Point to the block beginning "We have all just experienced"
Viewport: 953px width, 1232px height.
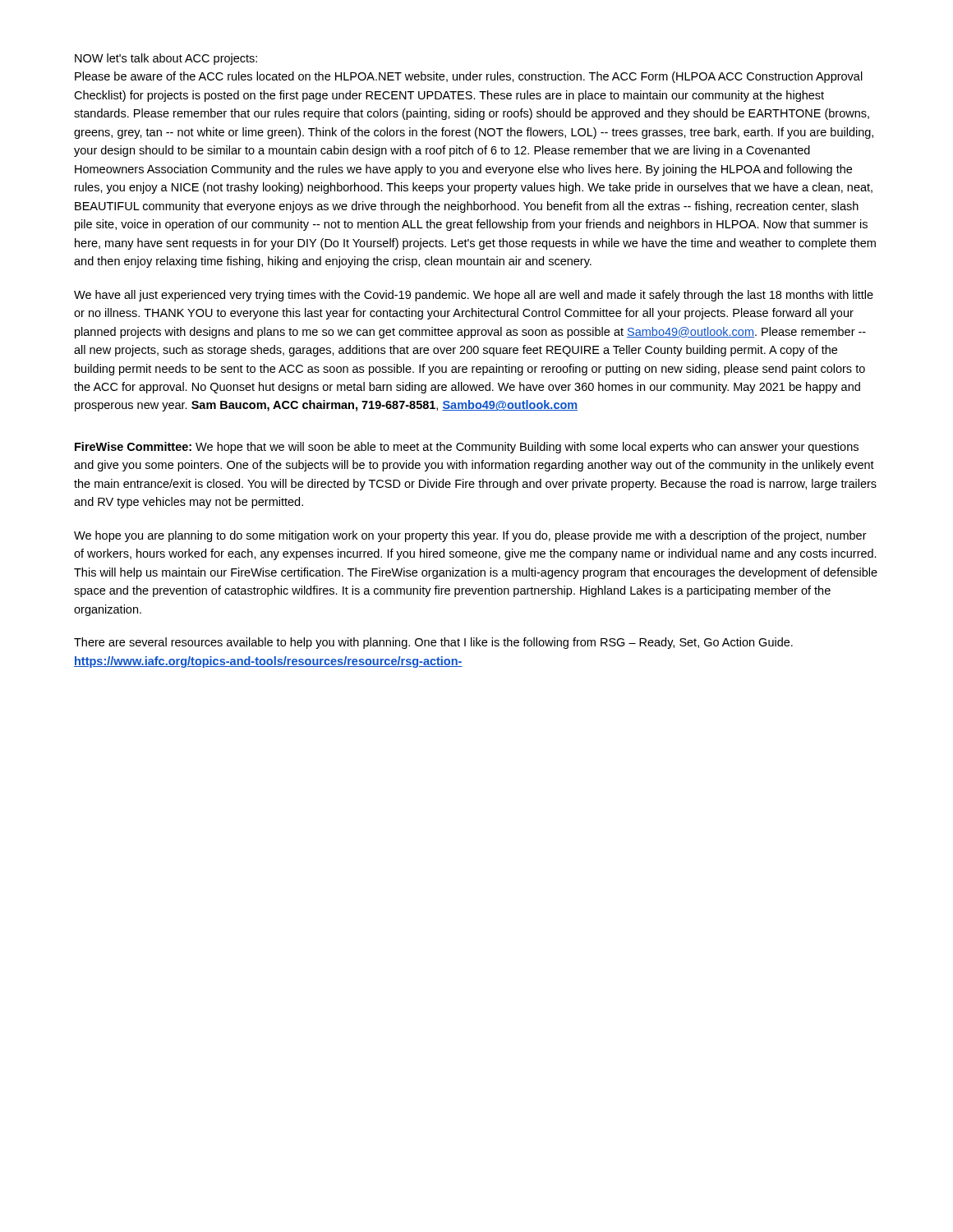[474, 350]
